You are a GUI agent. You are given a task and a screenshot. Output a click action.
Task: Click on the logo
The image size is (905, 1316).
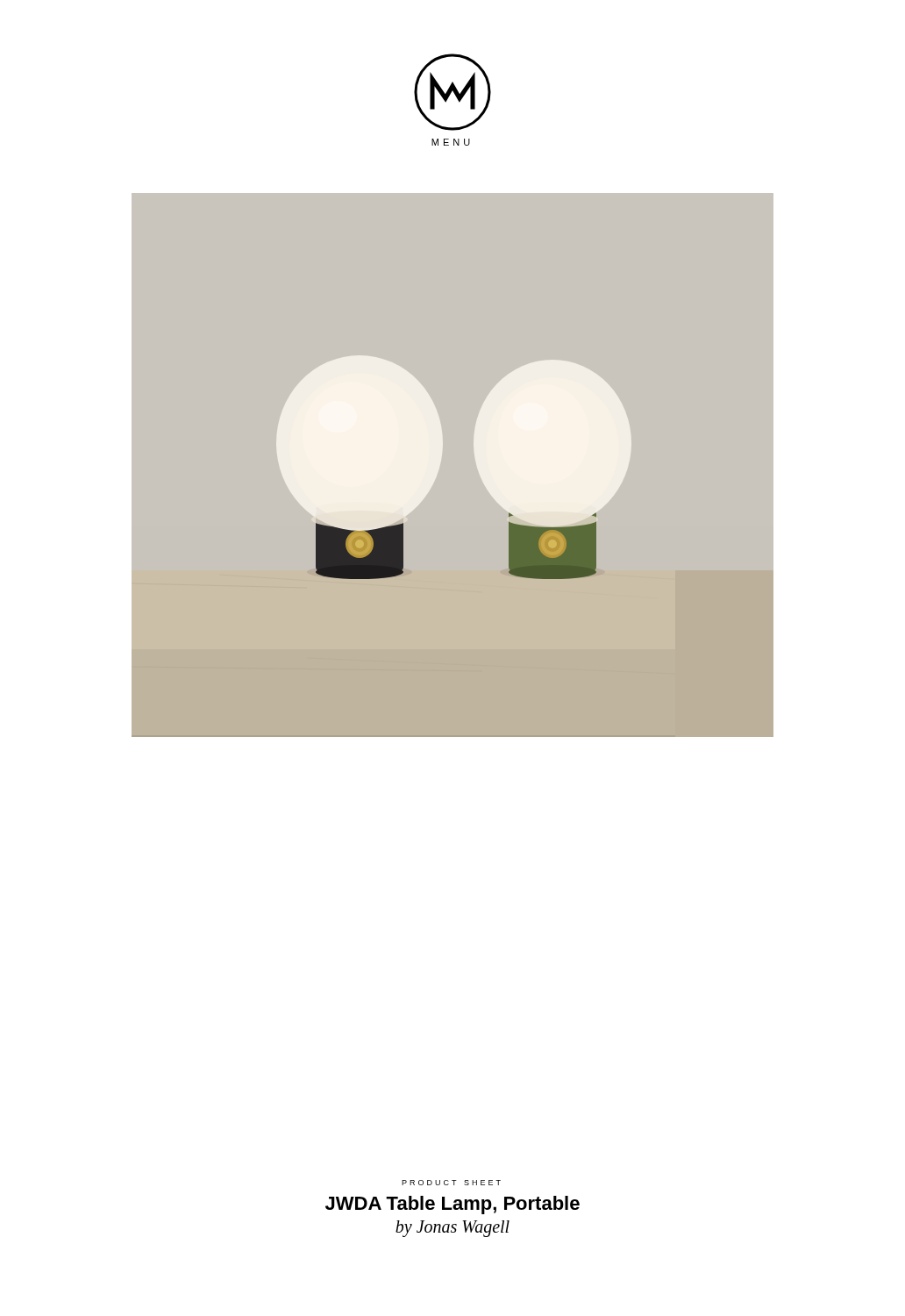(x=452, y=100)
